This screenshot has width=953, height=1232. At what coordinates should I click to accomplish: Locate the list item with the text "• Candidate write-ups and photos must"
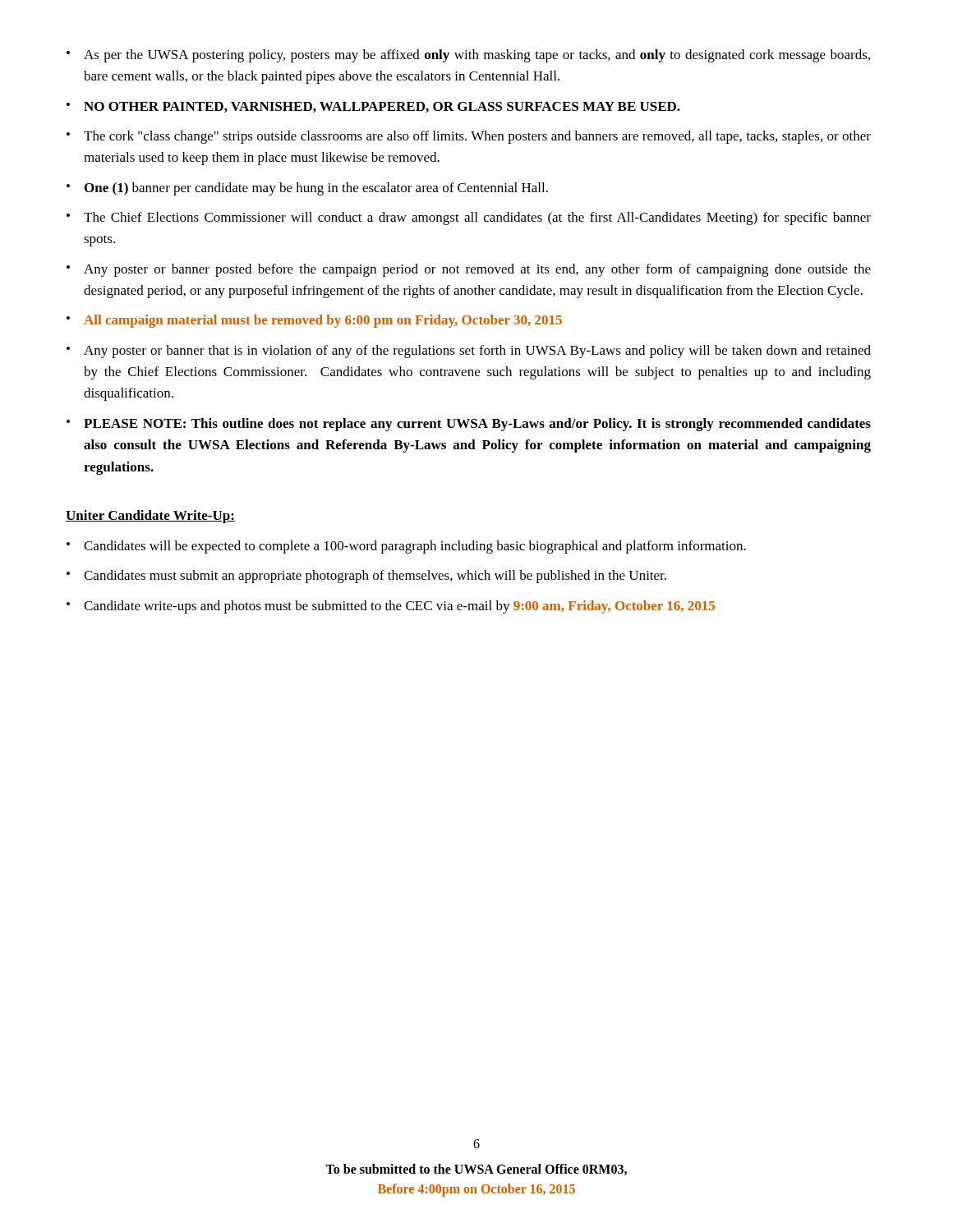pos(468,606)
